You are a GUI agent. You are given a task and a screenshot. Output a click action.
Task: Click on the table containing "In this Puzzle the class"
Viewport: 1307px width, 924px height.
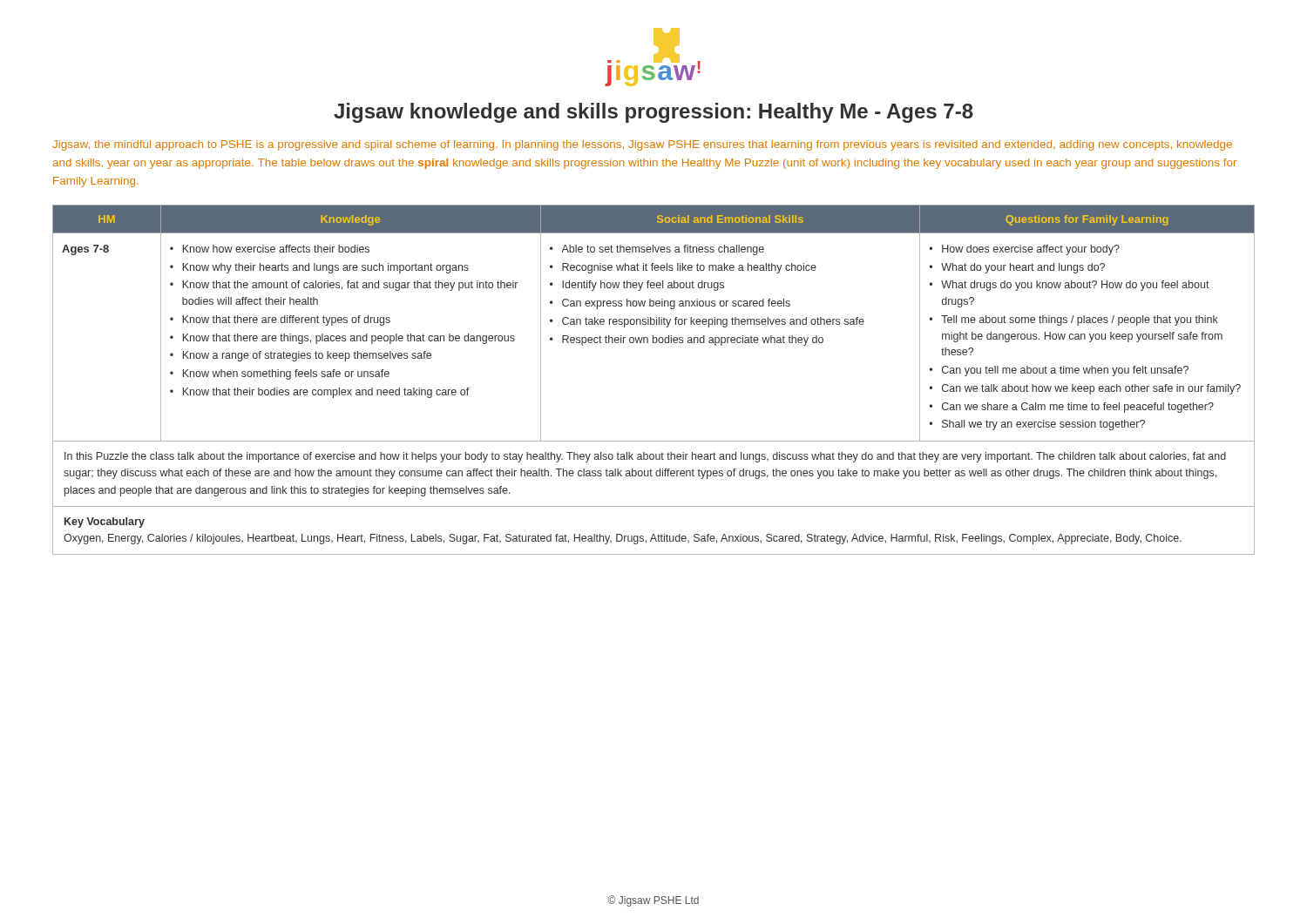click(654, 379)
